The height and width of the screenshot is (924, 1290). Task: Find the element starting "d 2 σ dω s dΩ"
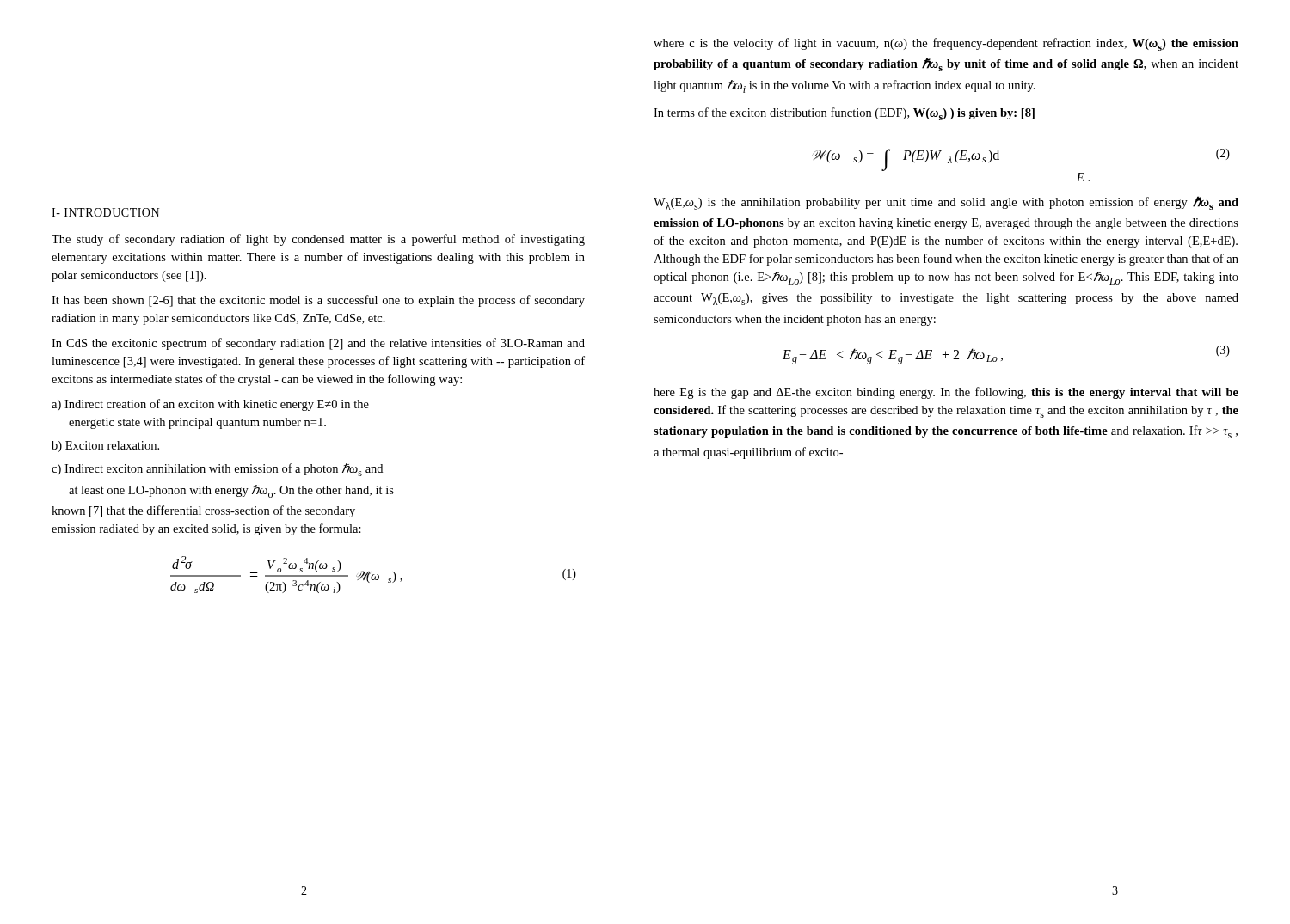(x=370, y=576)
